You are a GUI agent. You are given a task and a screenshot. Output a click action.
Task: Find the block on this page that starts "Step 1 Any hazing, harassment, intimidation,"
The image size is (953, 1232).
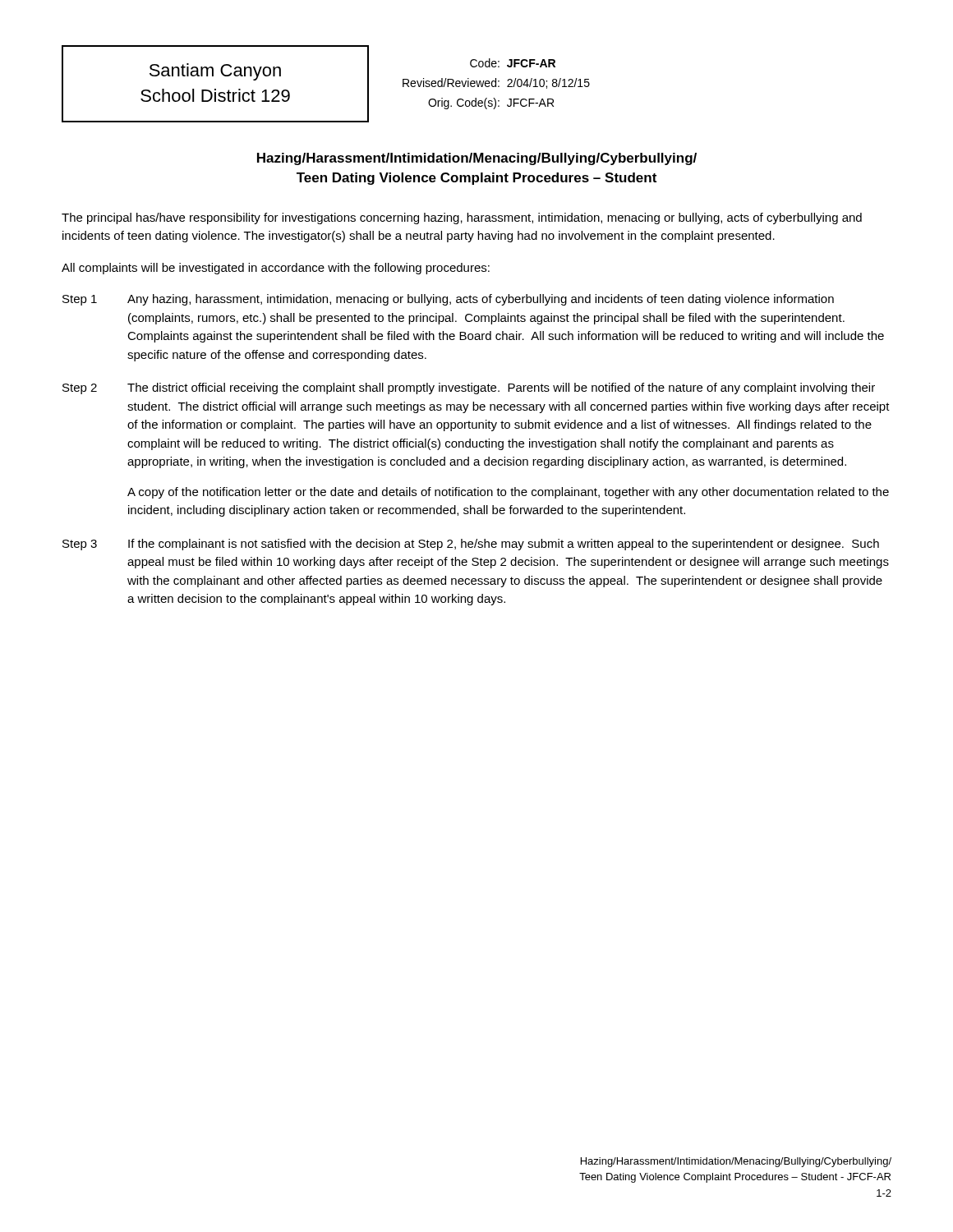pyautogui.click(x=476, y=327)
